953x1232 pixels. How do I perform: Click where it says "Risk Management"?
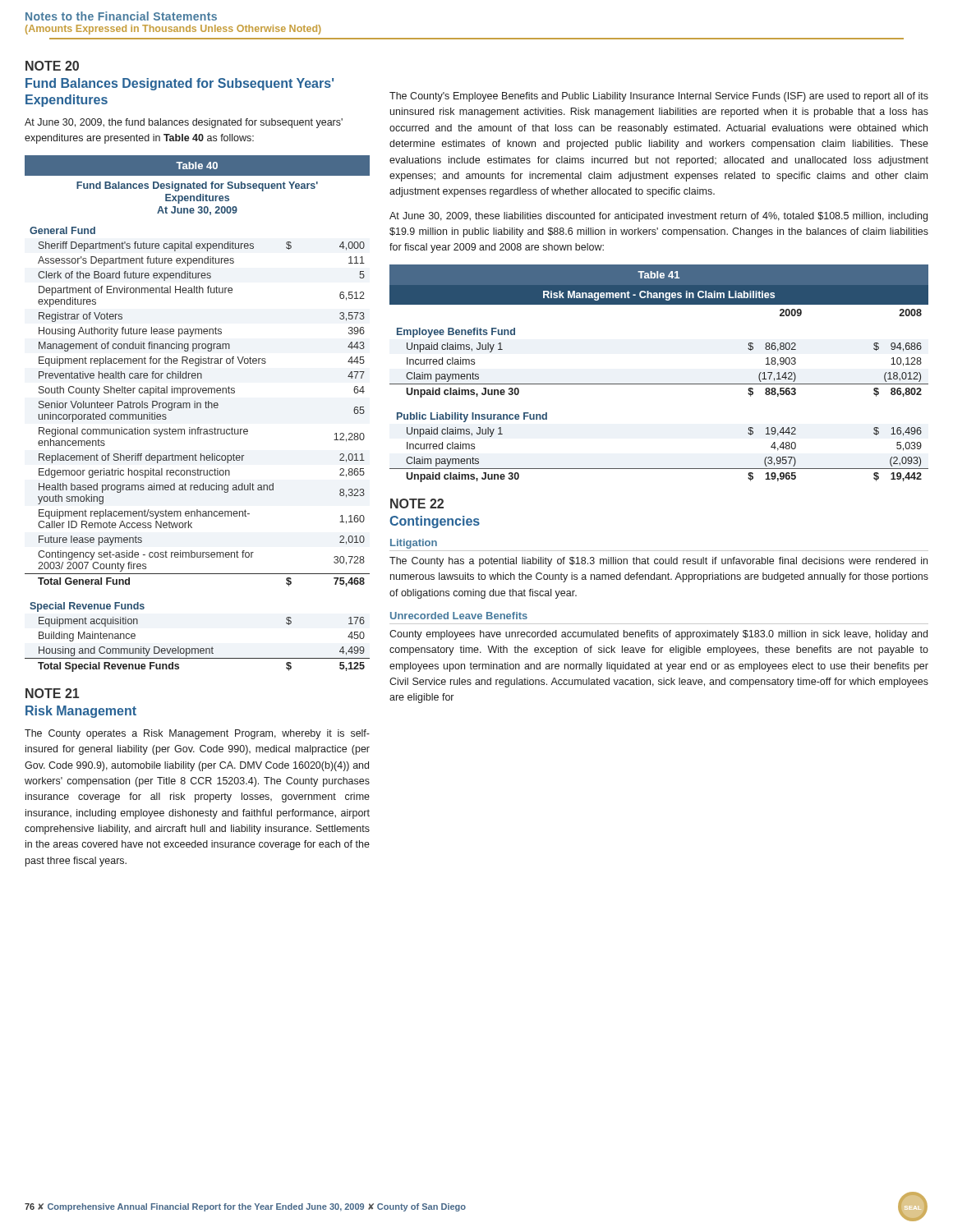point(81,711)
